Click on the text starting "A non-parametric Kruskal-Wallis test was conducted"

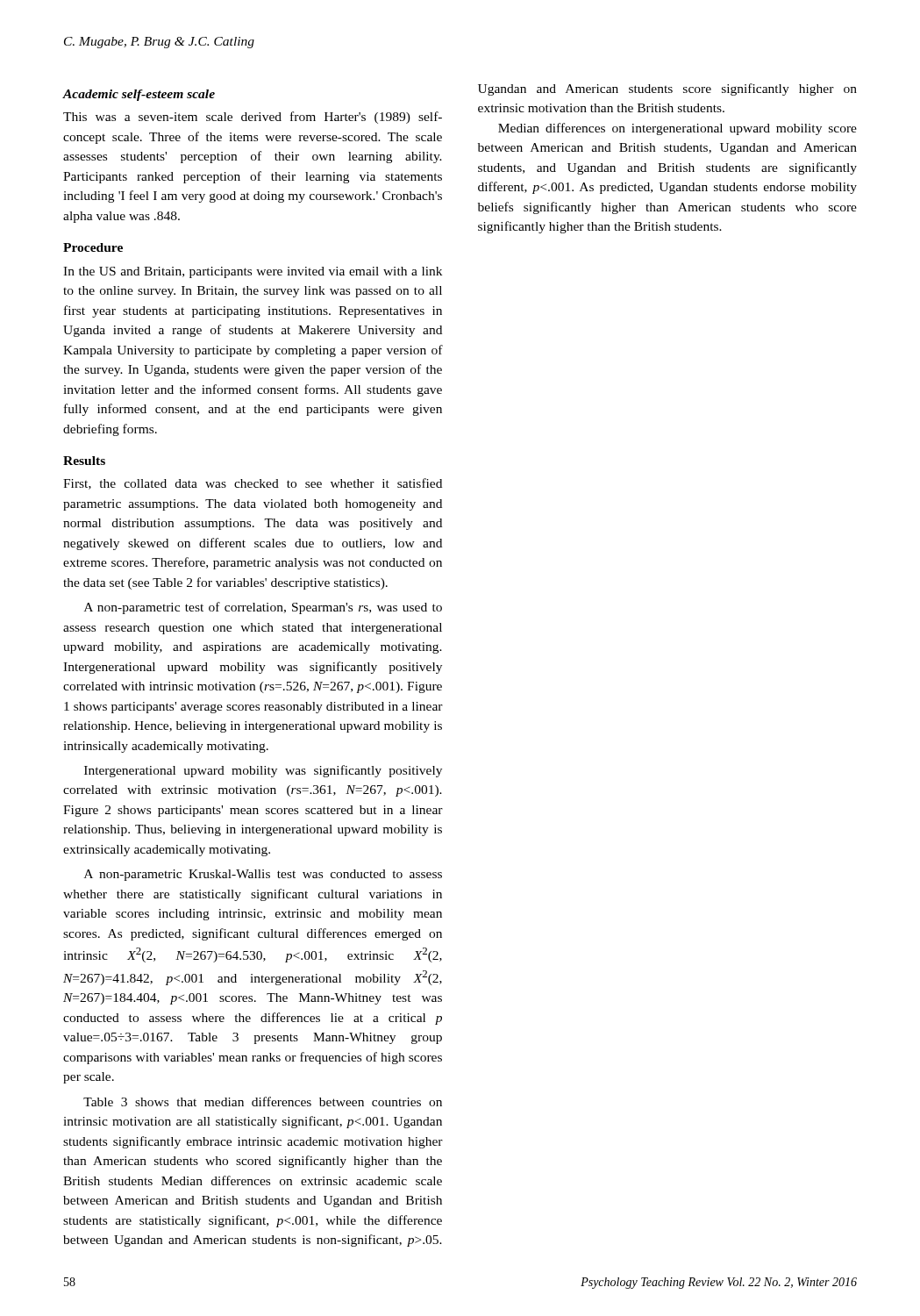point(253,976)
